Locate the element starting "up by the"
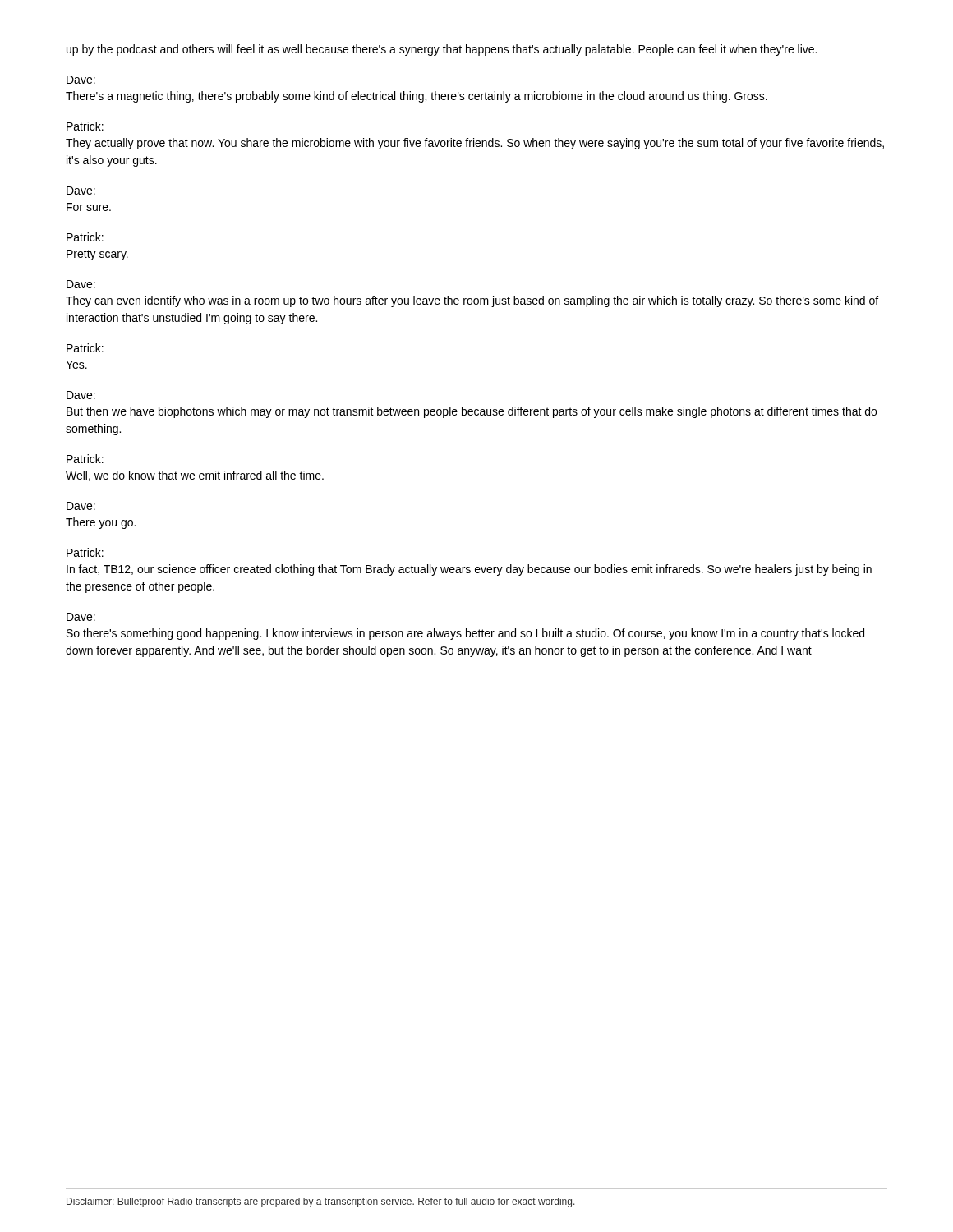This screenshot has width=953, height=1232. [x=442, y=49]
